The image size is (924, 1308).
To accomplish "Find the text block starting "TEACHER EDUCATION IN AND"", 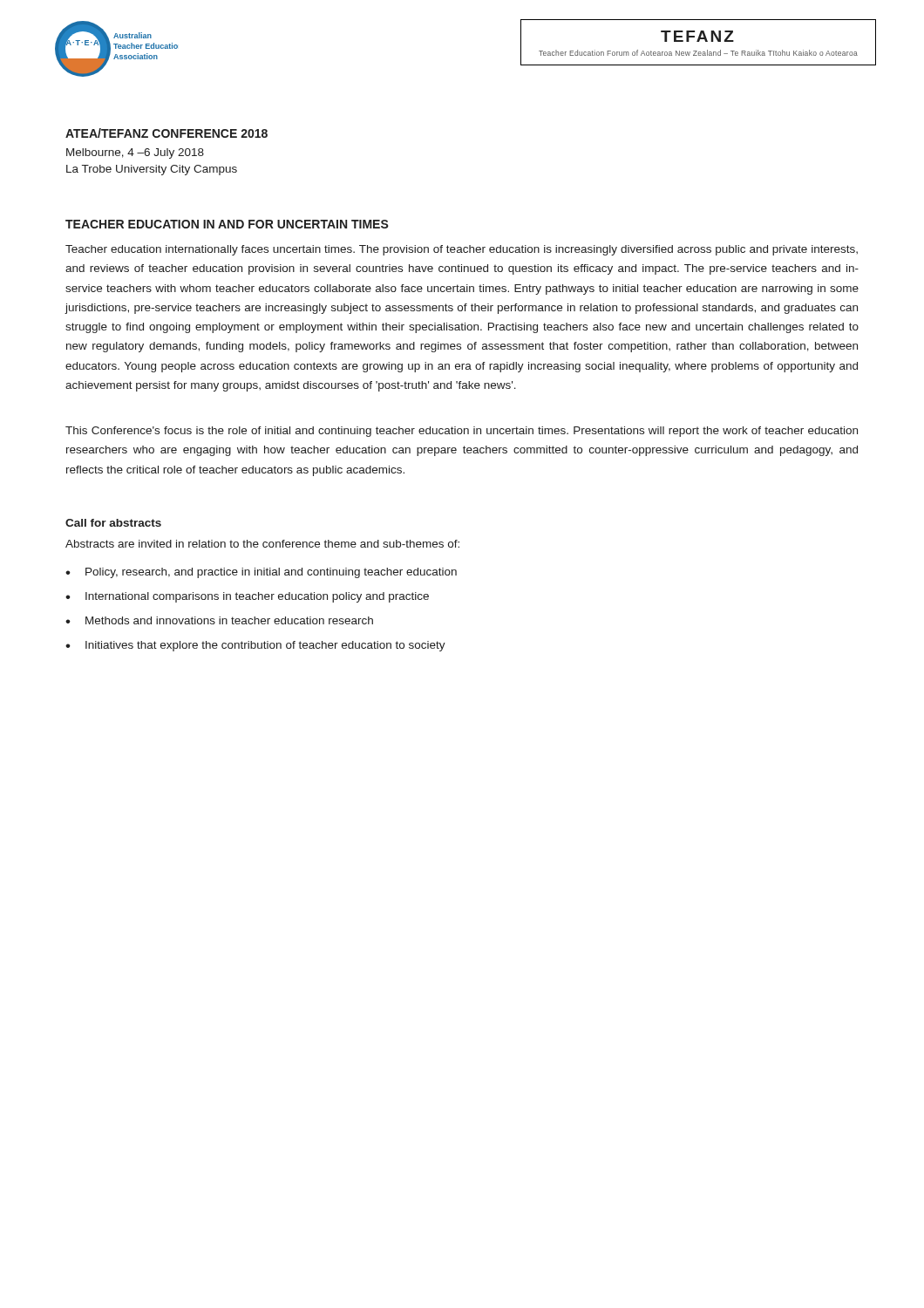I will [x=227, y=224].
